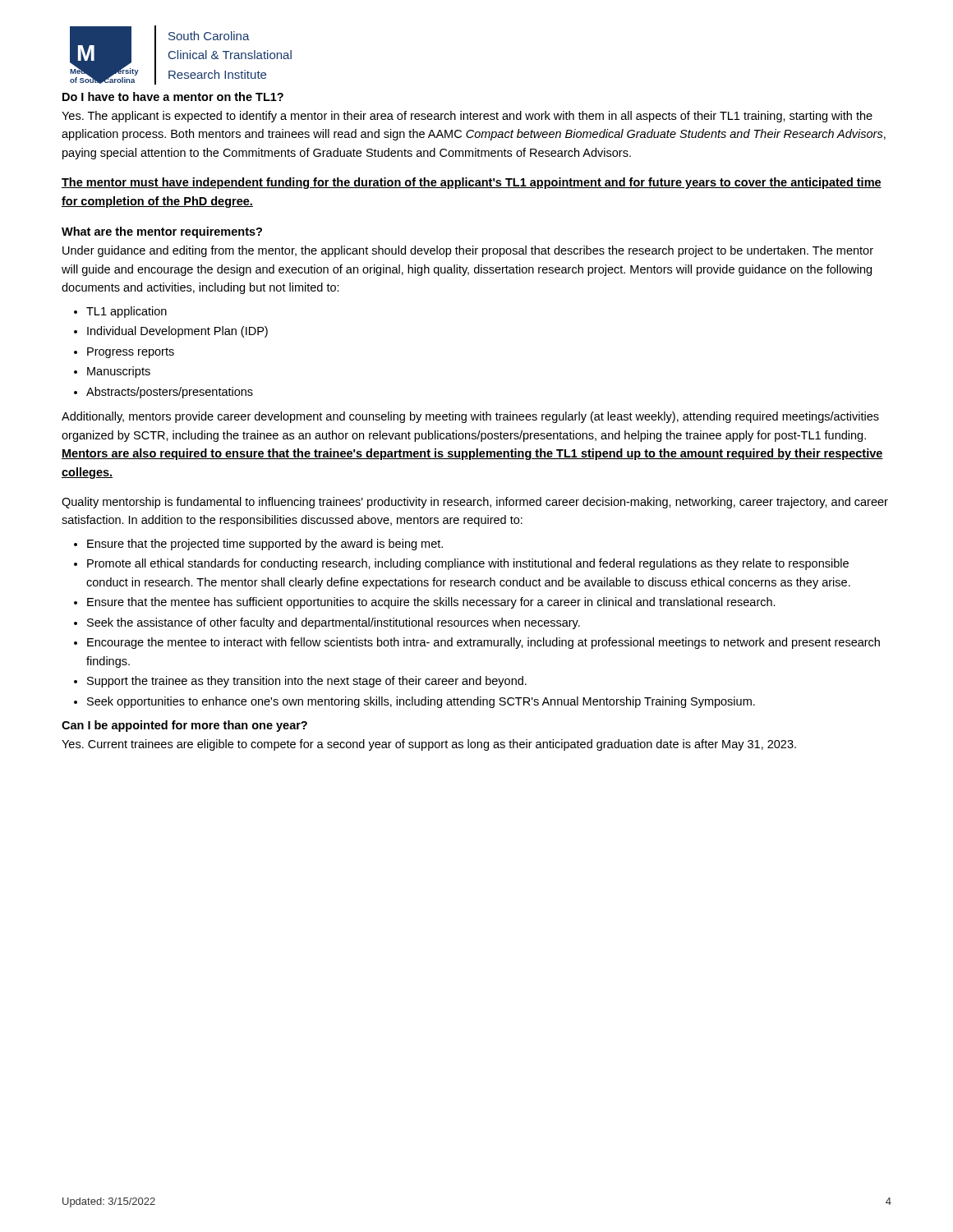Select the text block with the text "Under guidance and editing from the mentor,"

pyautogui.click(x=467, y=269)
